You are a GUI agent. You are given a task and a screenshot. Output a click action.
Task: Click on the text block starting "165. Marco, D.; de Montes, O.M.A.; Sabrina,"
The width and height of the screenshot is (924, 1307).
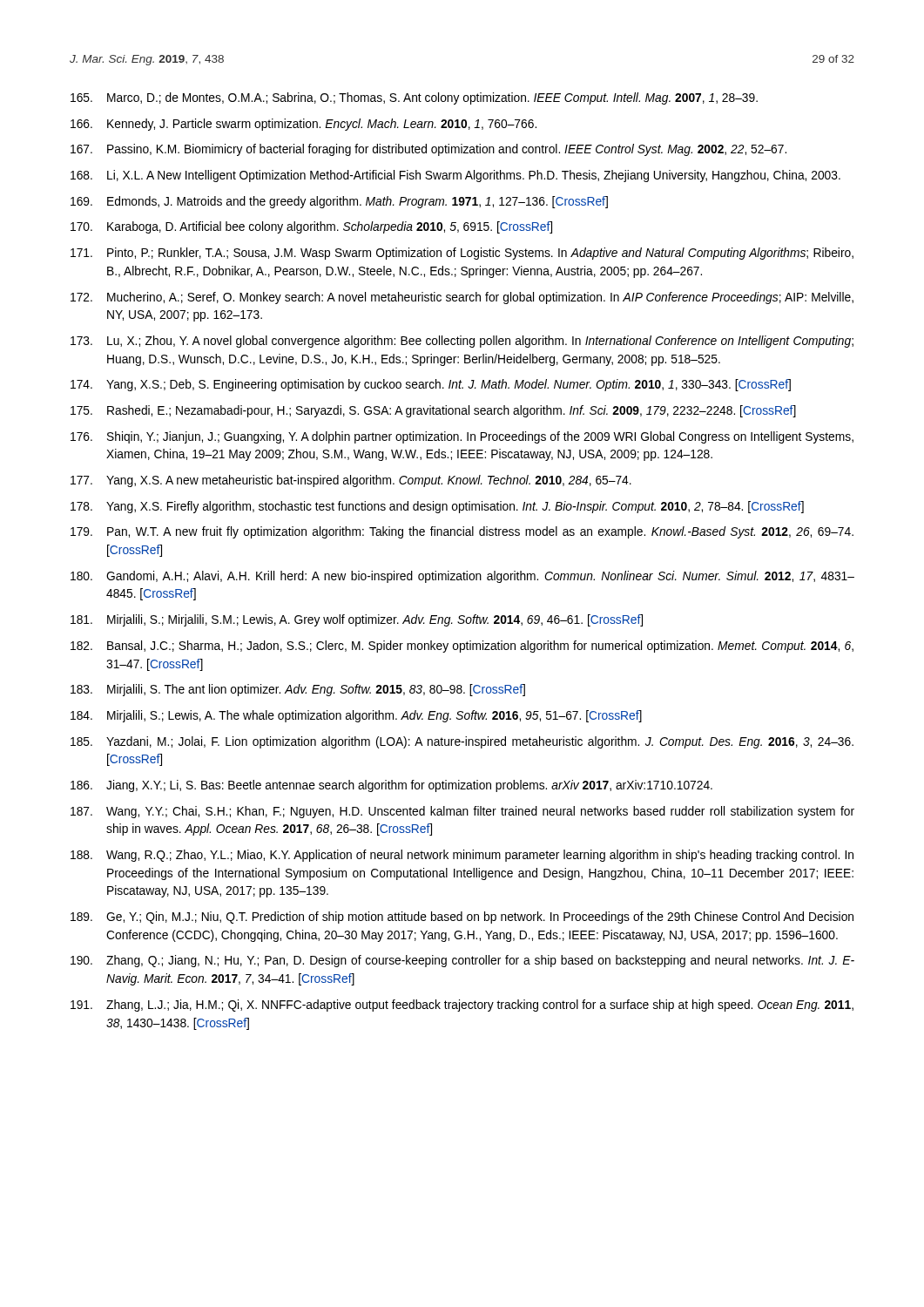[x=462, y=99]
